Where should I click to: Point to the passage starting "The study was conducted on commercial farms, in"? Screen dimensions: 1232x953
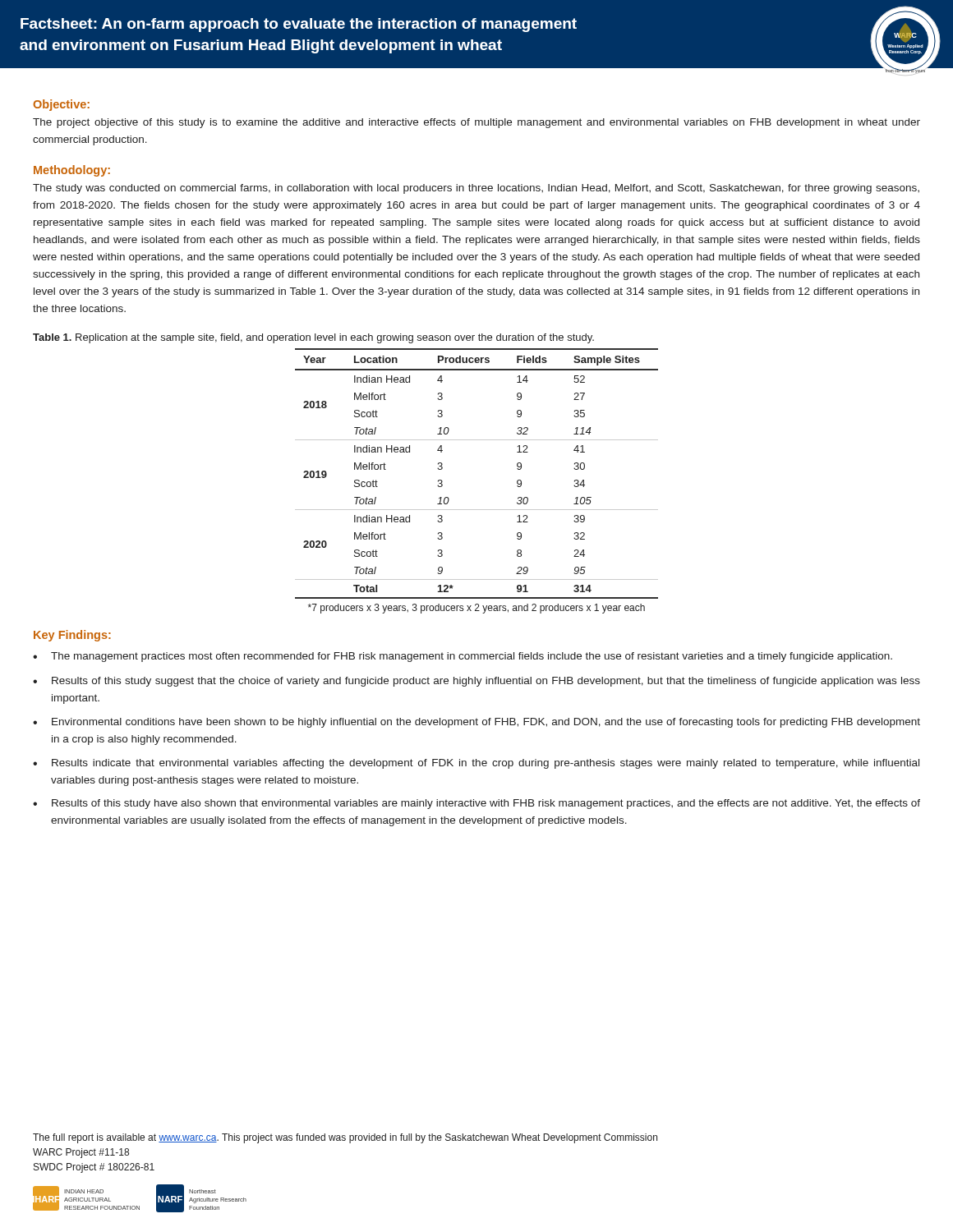click(476, 248)
